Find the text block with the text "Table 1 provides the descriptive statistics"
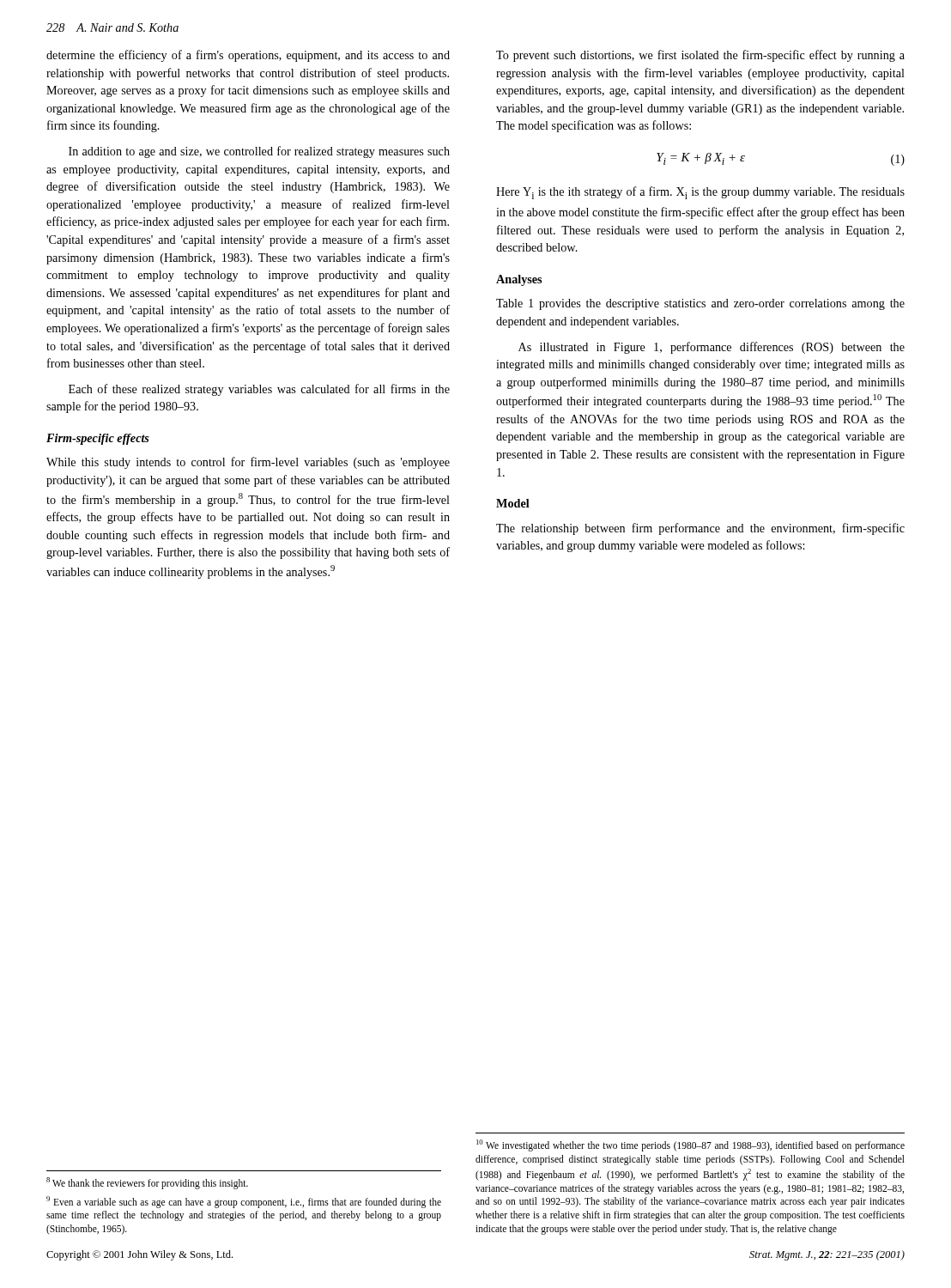Image resolution: width=951 pixels, height=1288 pixels. tap(700, 313)
